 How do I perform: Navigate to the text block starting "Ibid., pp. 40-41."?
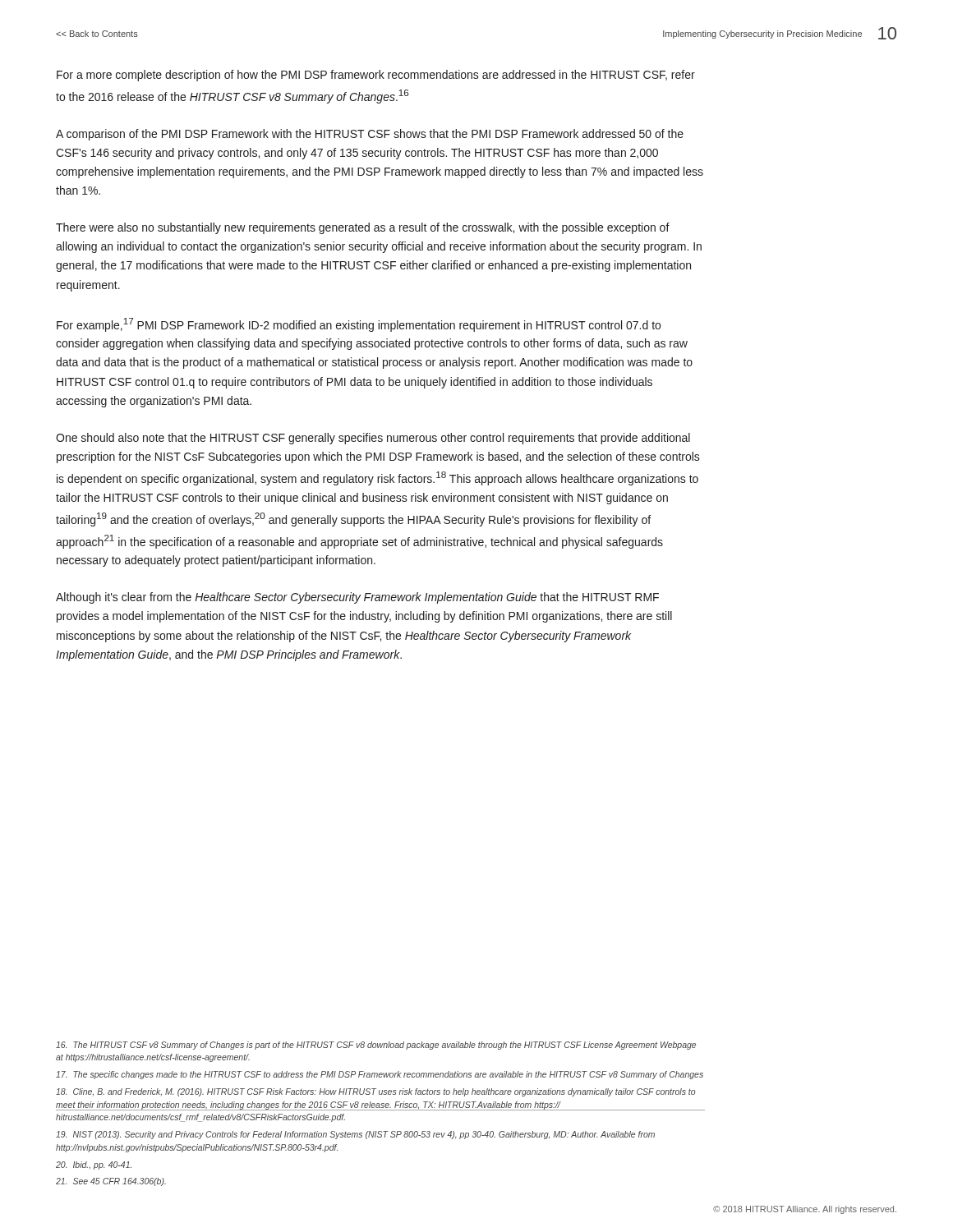pos(94,1164)
